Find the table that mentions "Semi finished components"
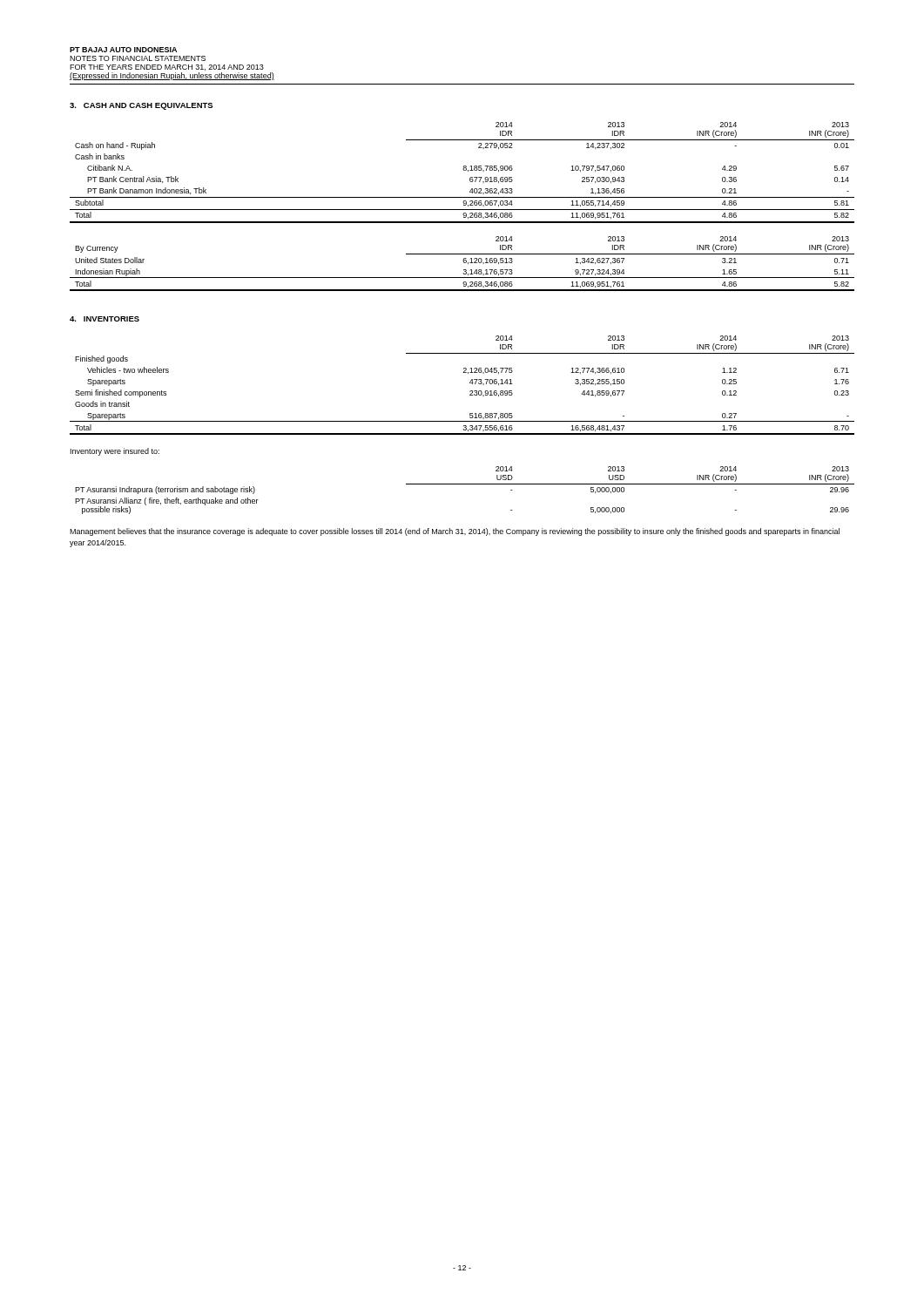The width and height of the screenshot is (924, 1307). (x=462, y=383)
